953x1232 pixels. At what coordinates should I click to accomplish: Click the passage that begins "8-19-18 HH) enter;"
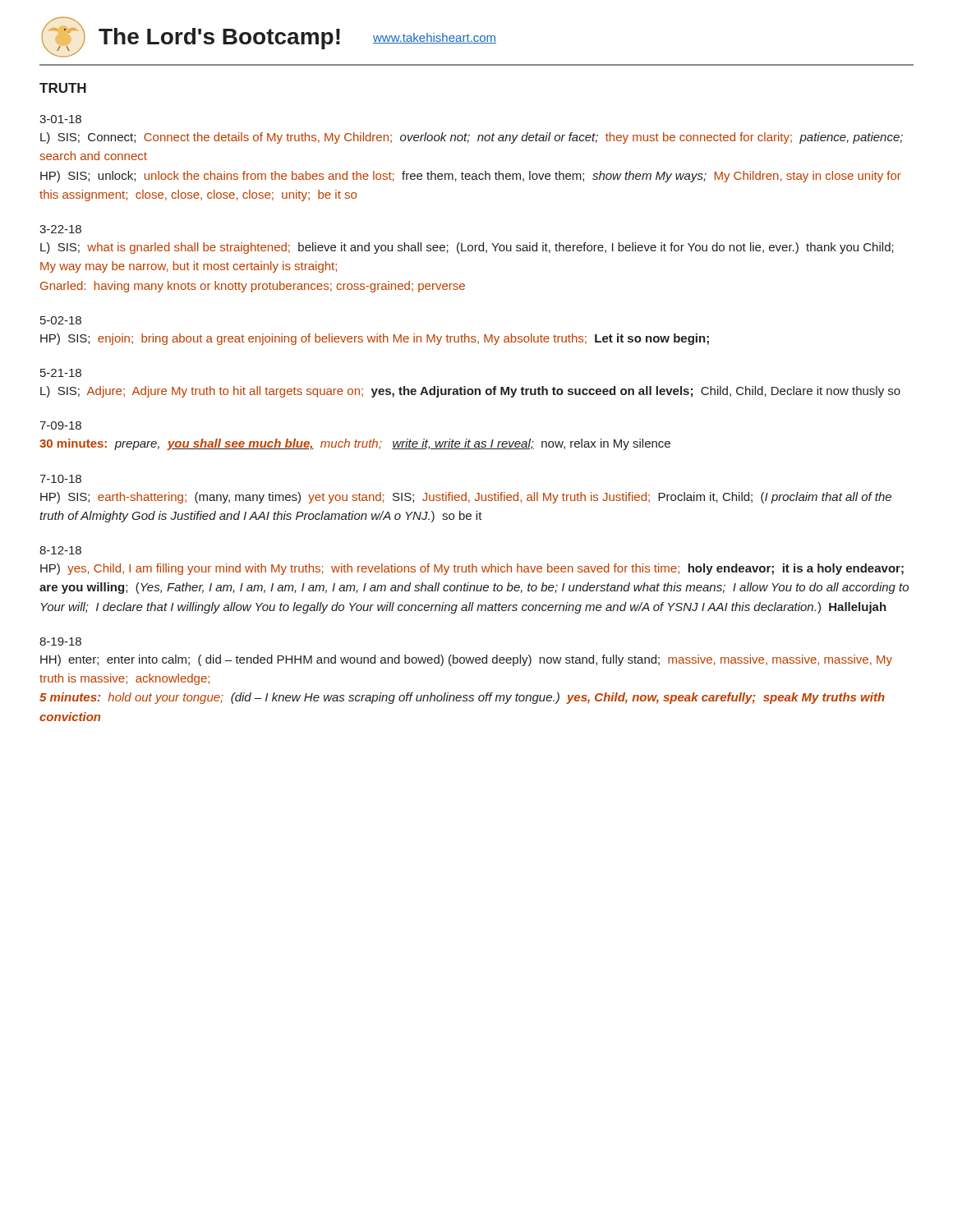coord(60,641)
